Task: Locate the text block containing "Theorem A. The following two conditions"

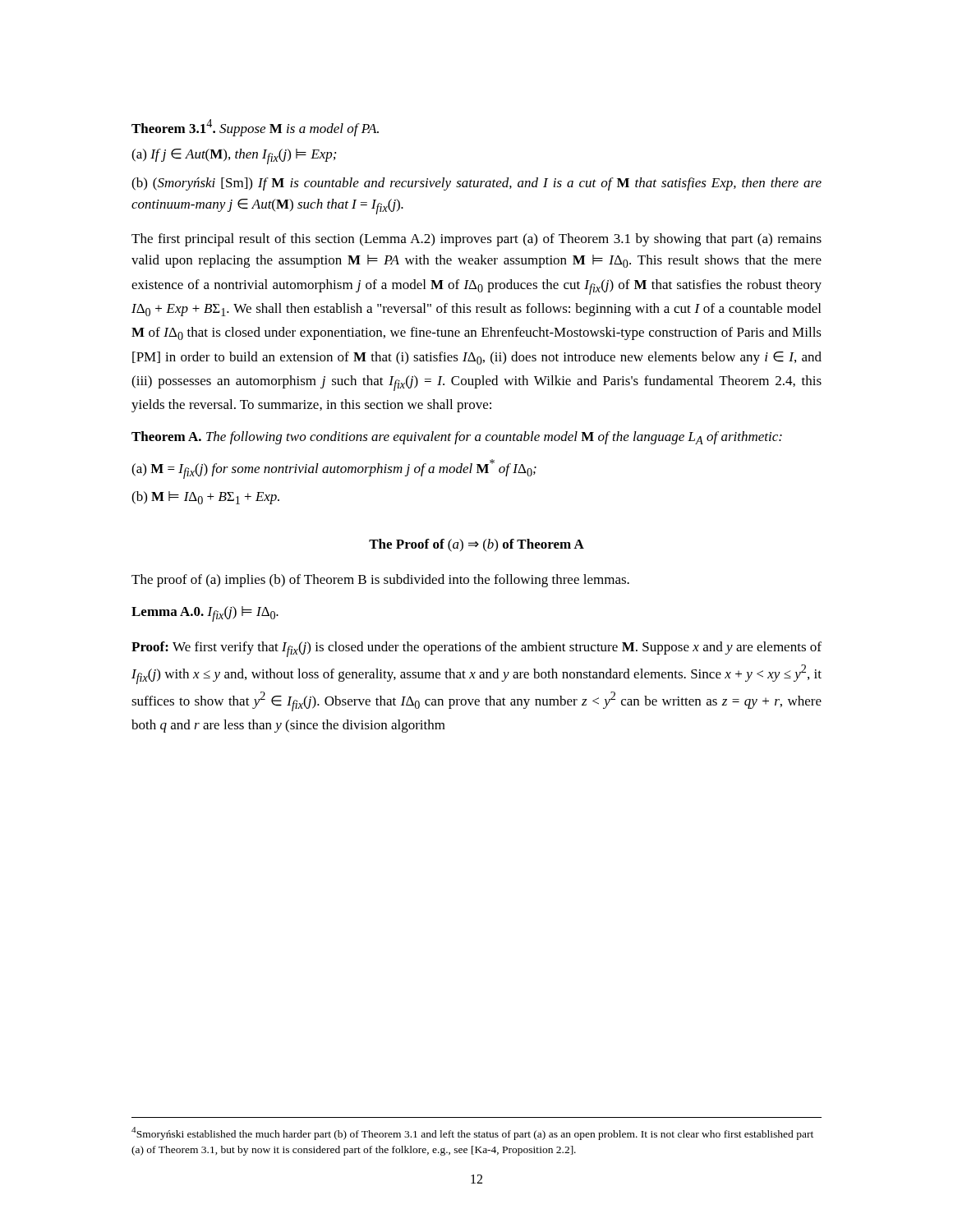Action: 476,468
